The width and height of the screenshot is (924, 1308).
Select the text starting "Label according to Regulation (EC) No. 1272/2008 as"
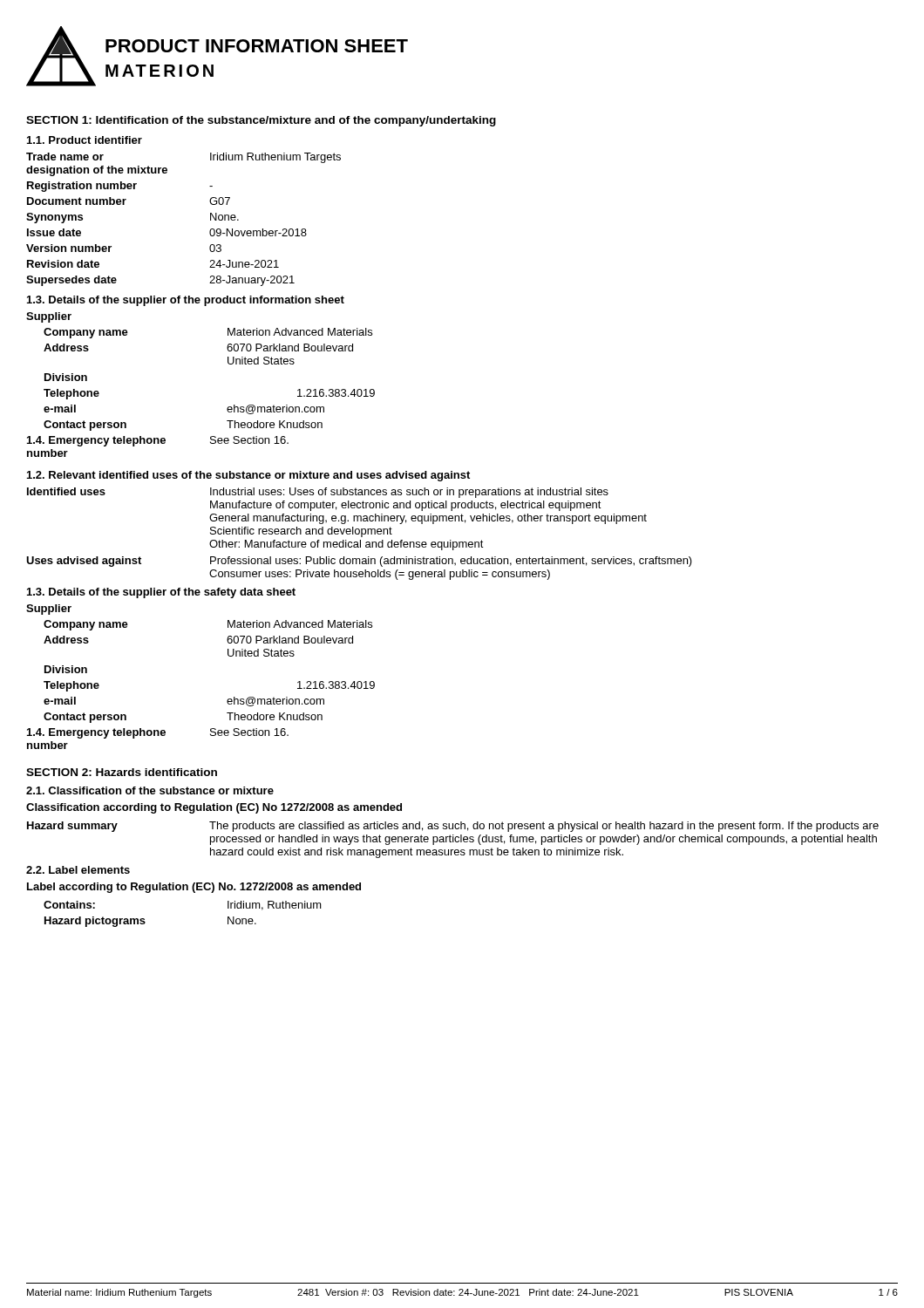(x=194, y=886)
